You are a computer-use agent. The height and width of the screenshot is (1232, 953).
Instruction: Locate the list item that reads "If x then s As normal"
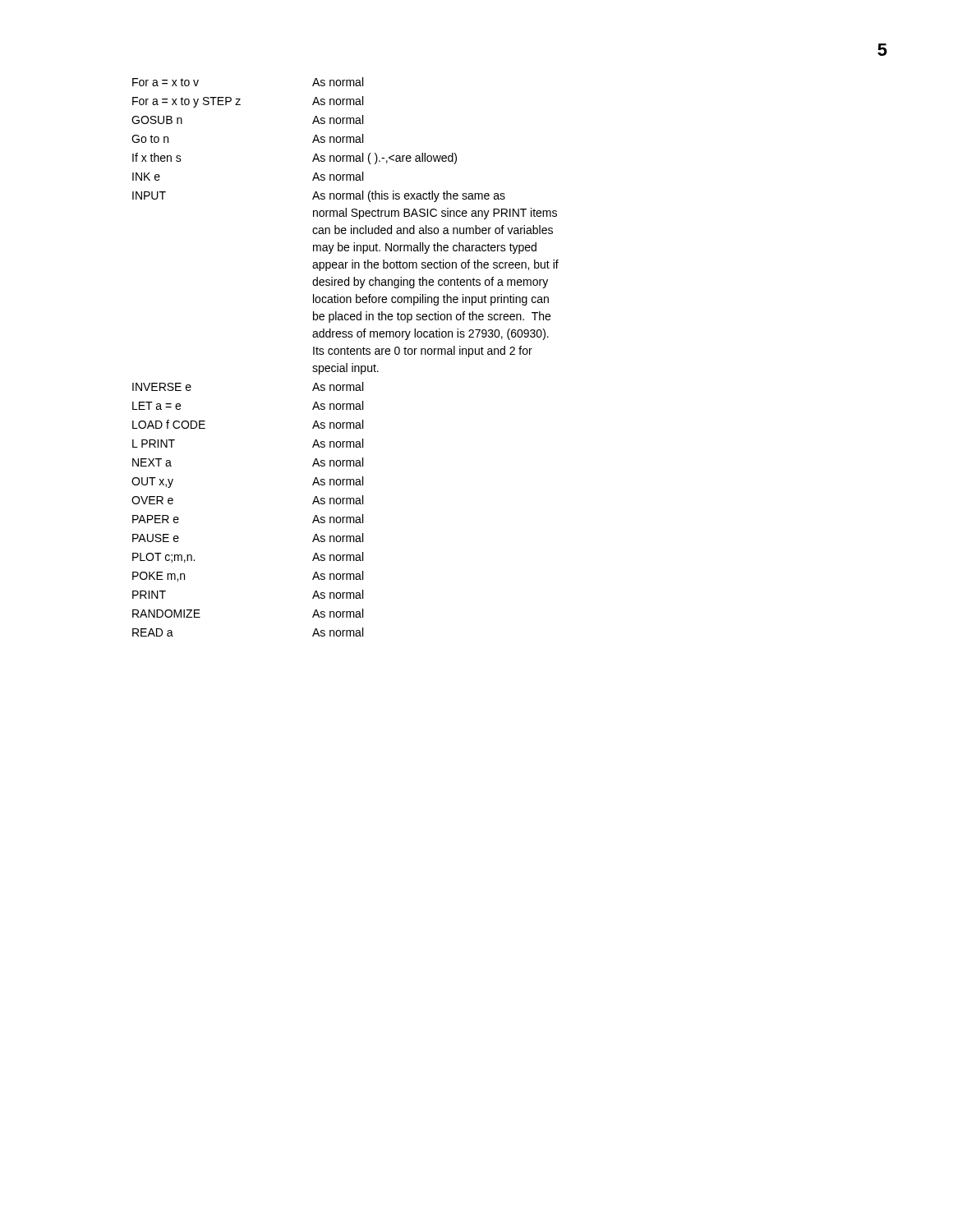154,158
